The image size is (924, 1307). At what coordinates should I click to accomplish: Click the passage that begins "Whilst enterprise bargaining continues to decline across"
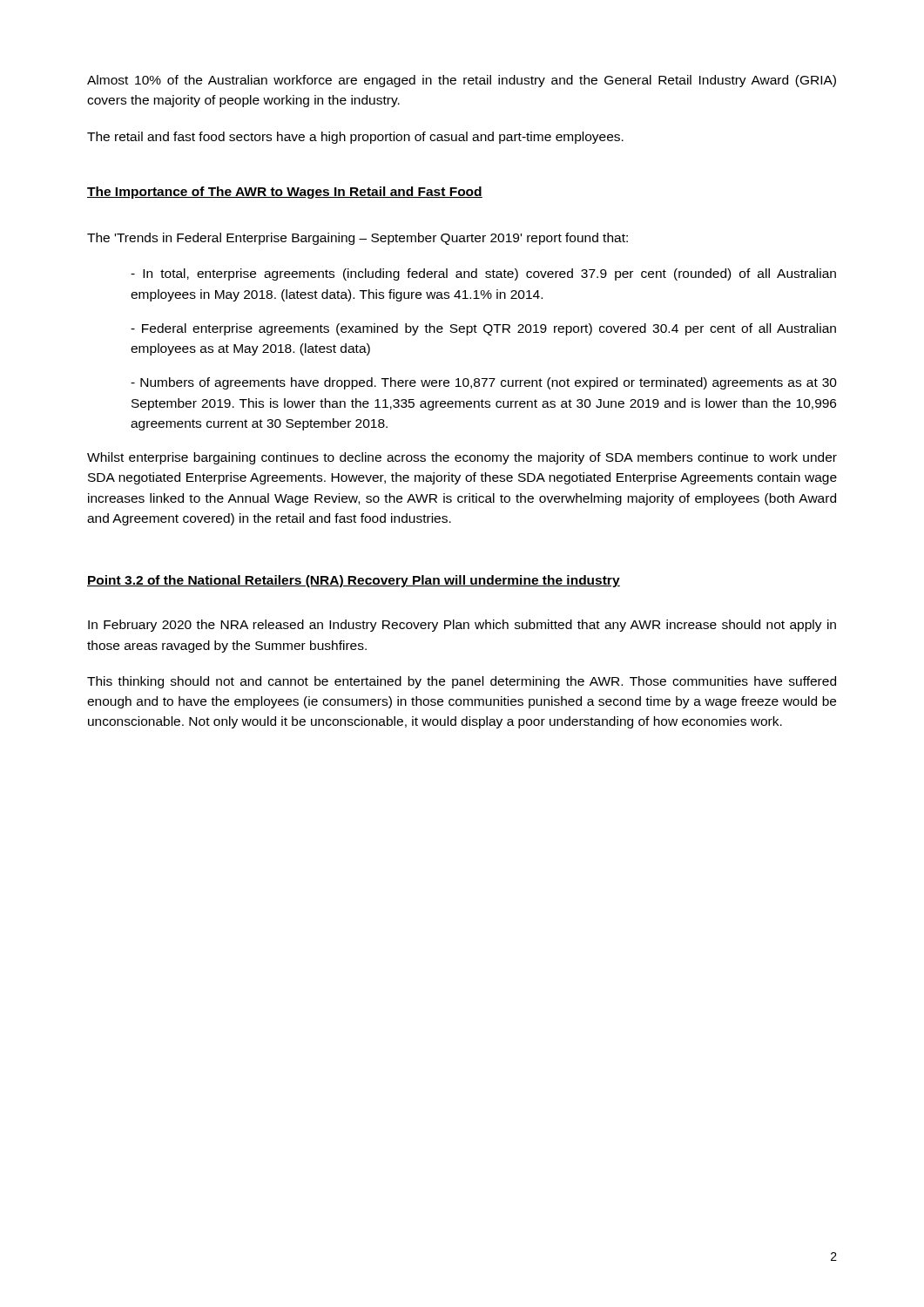[x=462, y=487]
